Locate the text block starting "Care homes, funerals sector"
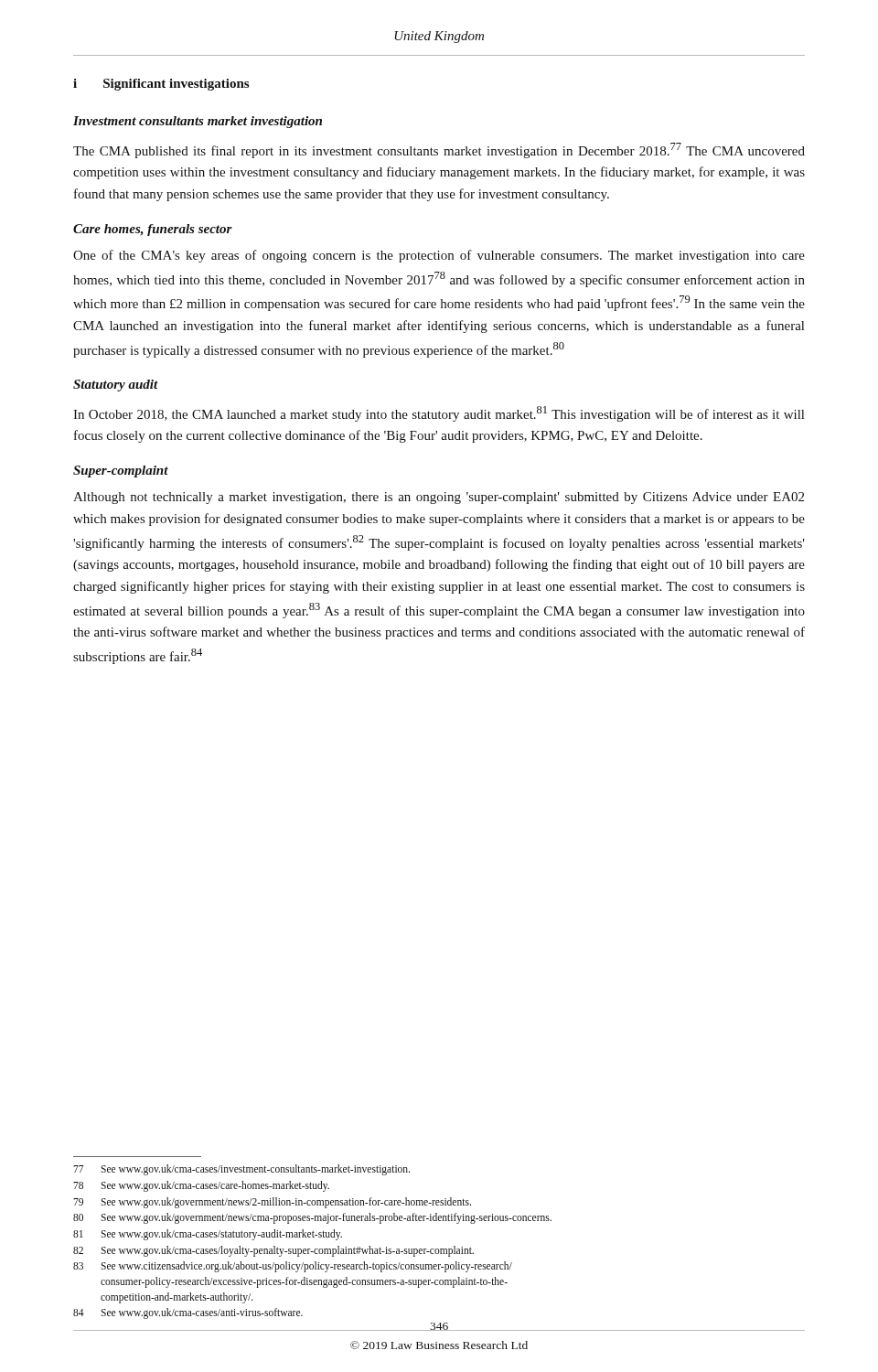Viewport: 878px width, 1372px height. point(152,228)
